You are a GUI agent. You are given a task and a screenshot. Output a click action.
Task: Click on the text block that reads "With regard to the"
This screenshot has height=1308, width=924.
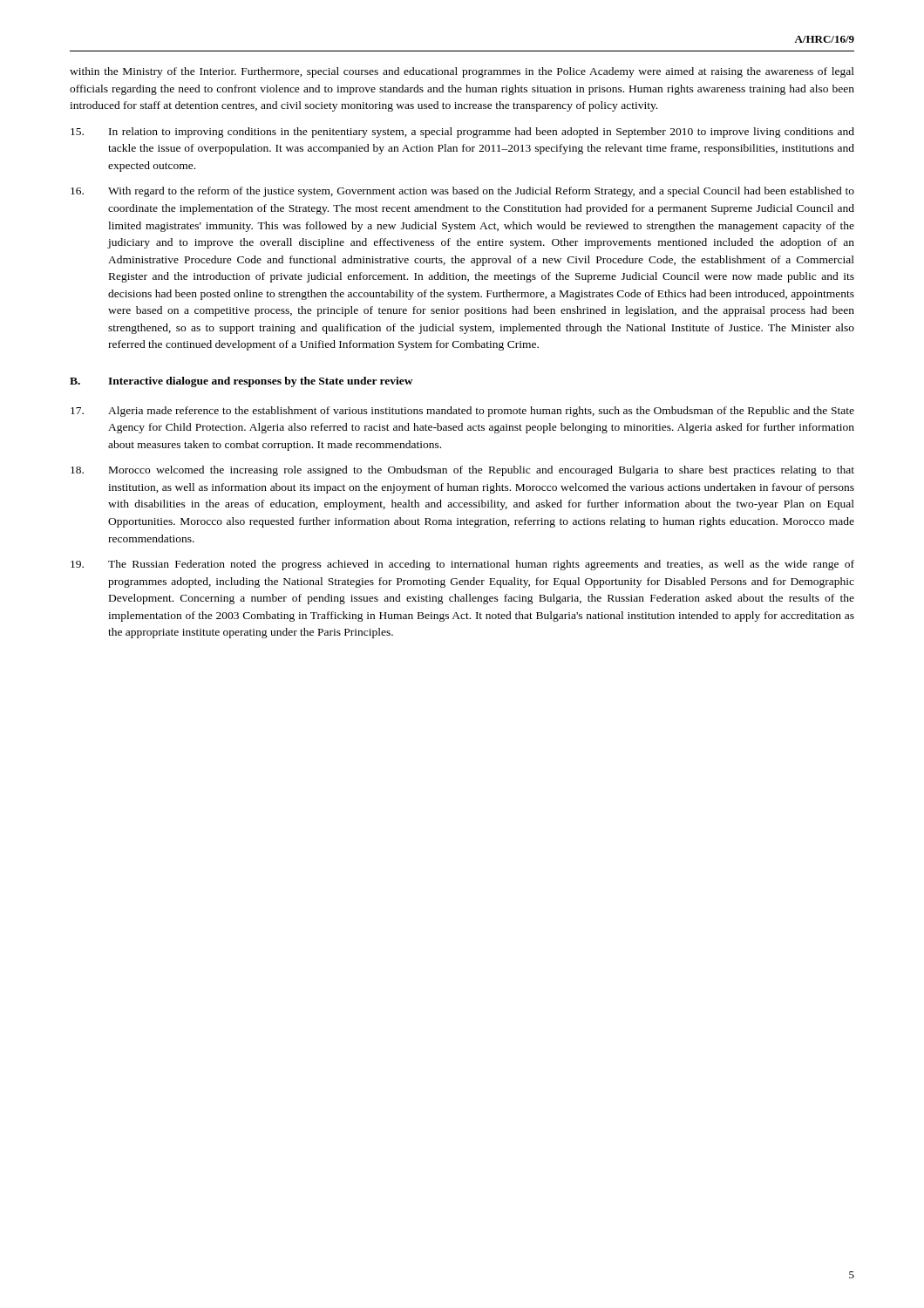[x=462, y=268]
